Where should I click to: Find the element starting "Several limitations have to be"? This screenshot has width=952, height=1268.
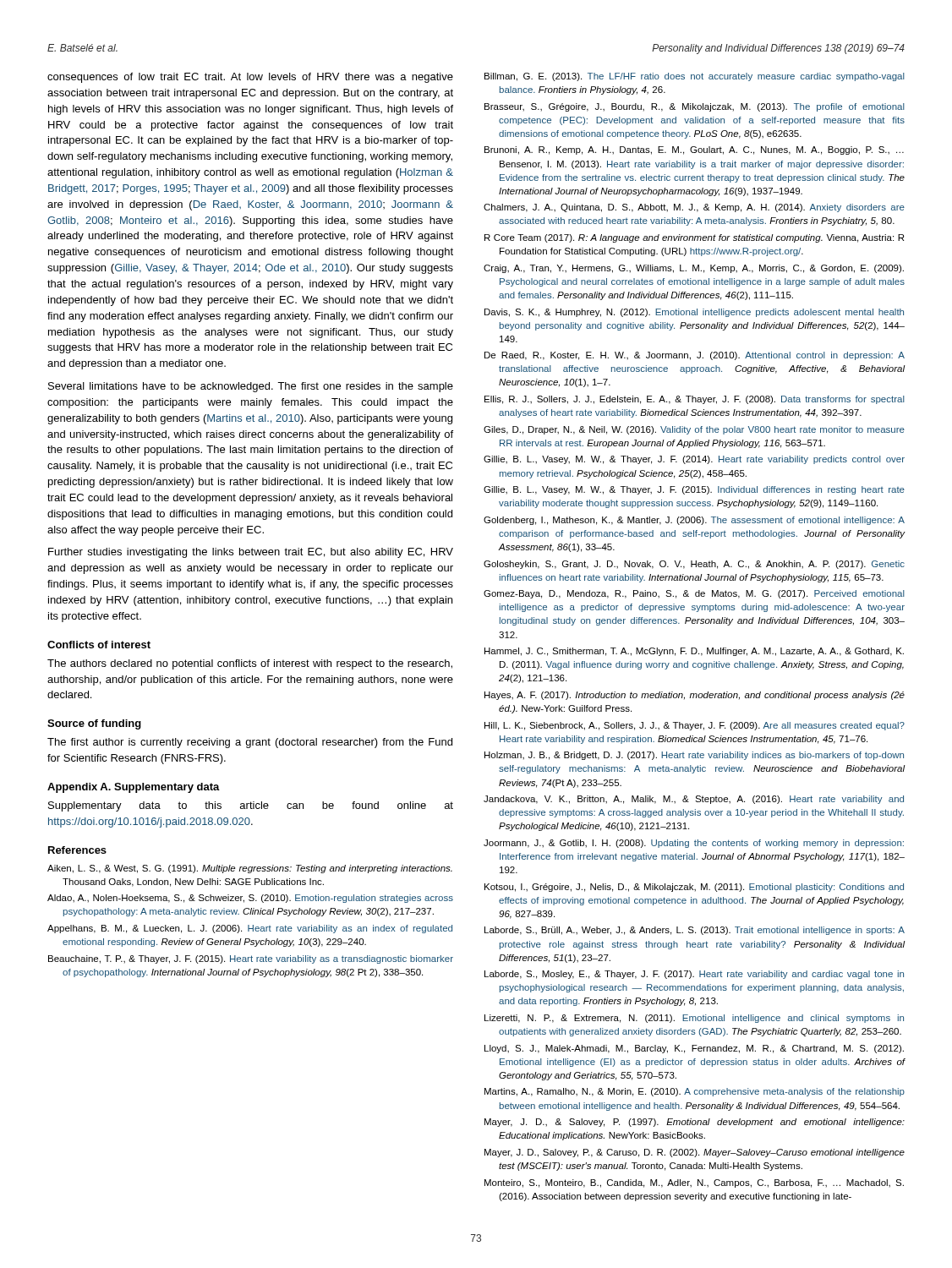[250, 458]
